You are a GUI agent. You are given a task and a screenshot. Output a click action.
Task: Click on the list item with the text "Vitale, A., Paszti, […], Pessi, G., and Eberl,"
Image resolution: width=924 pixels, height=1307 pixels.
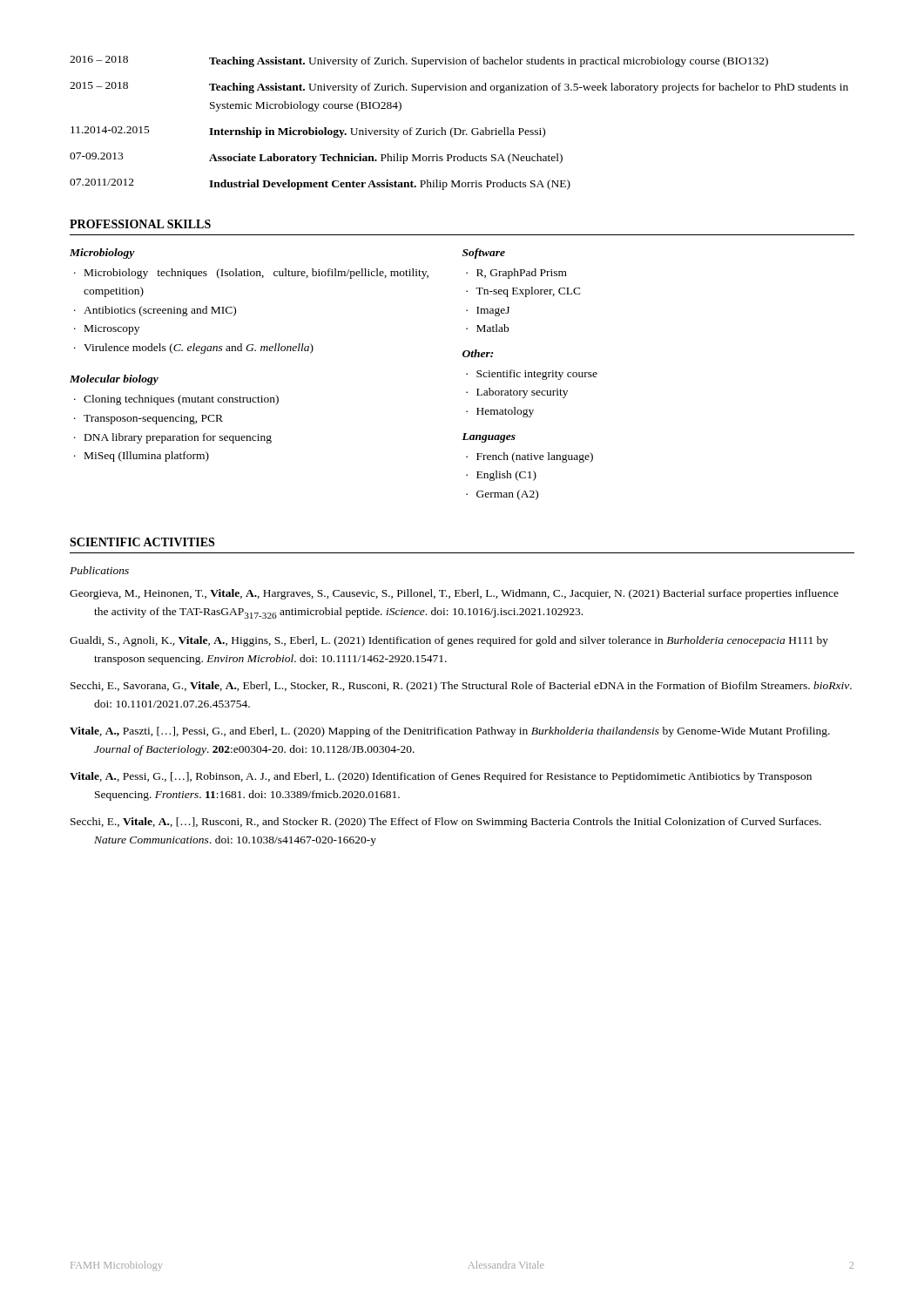click(x=450, y=740)
